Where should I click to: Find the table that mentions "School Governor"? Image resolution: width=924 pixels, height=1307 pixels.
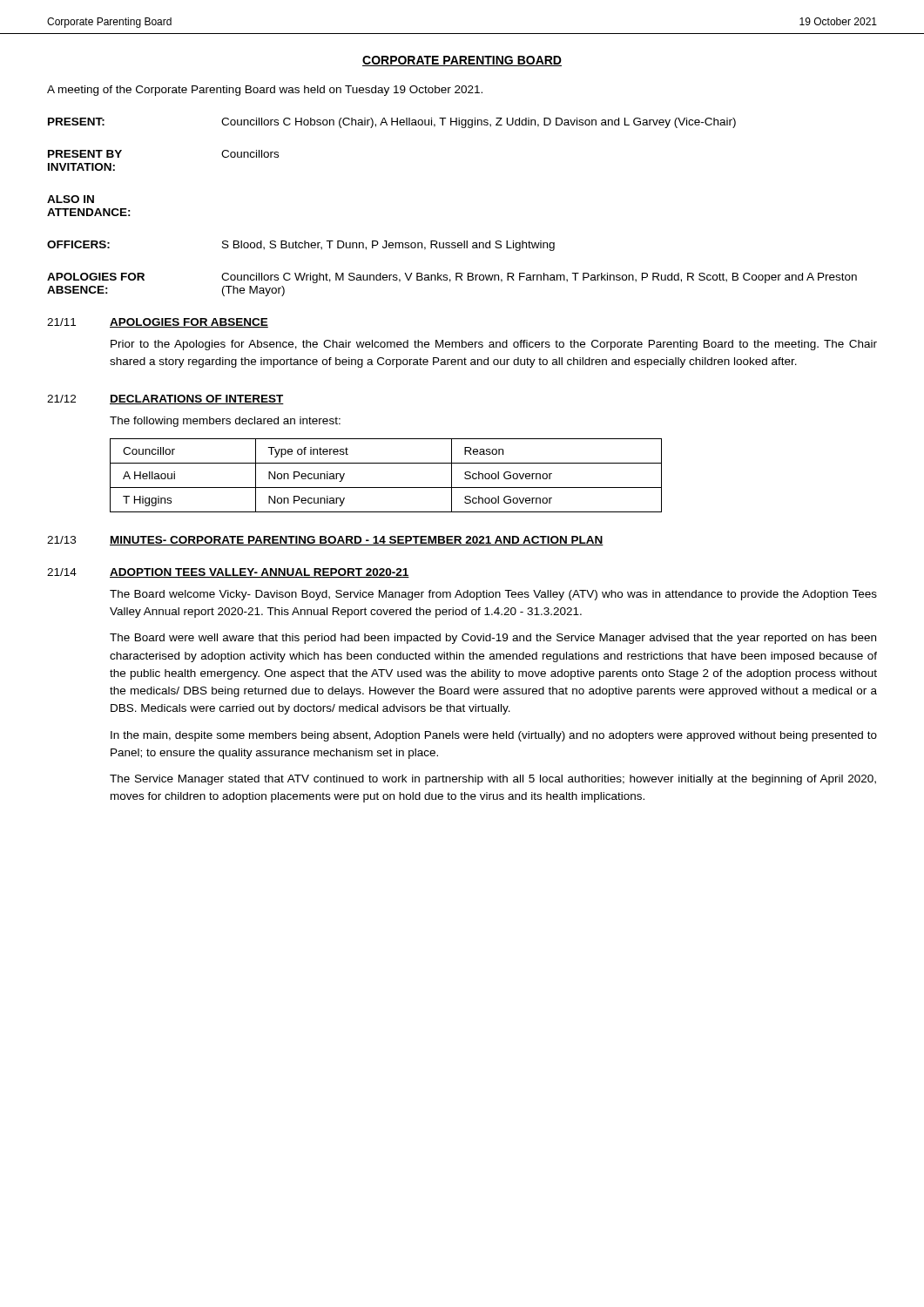493,475
